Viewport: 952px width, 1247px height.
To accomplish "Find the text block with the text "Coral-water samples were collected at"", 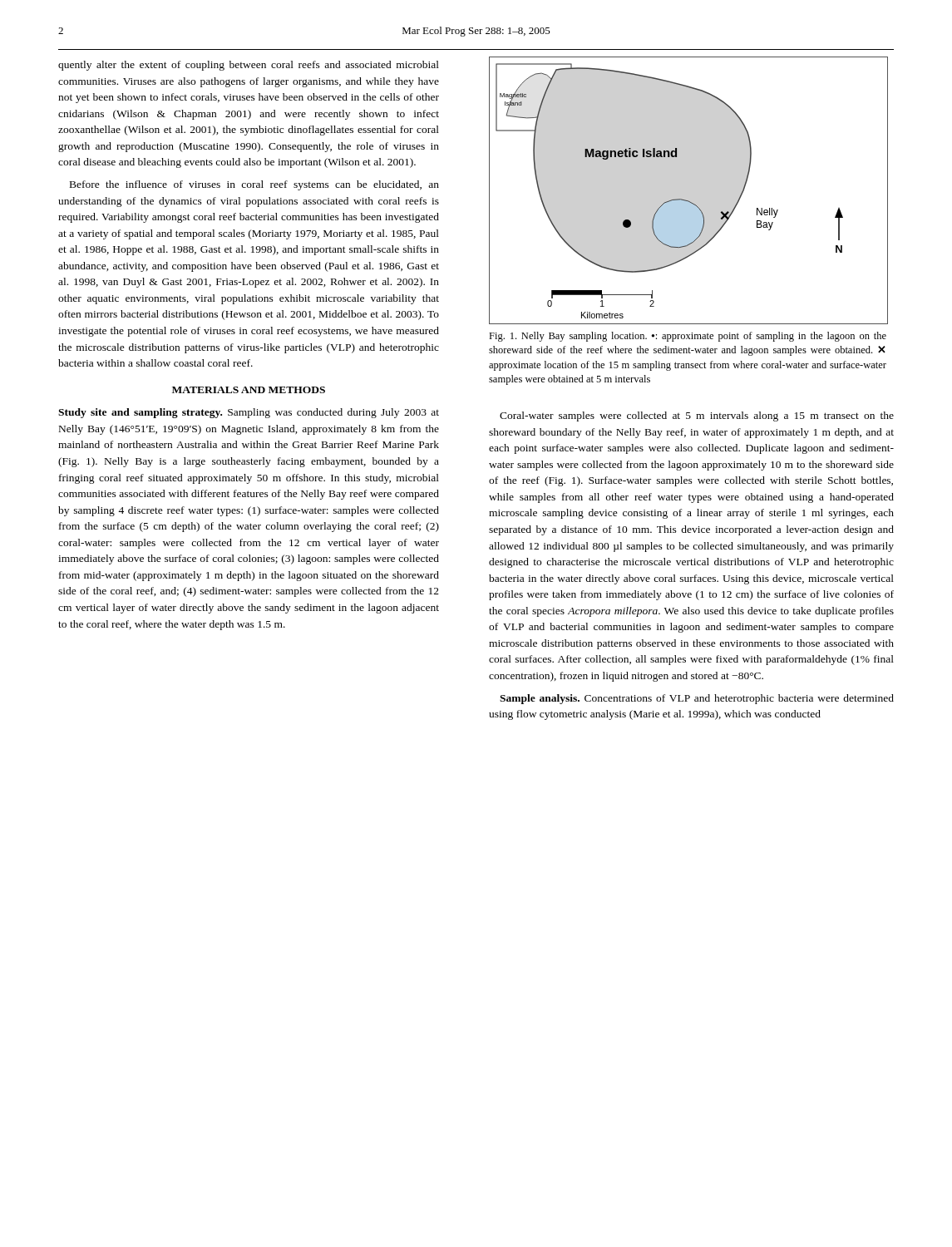I will pyautogui.click(x=691, y=546).
